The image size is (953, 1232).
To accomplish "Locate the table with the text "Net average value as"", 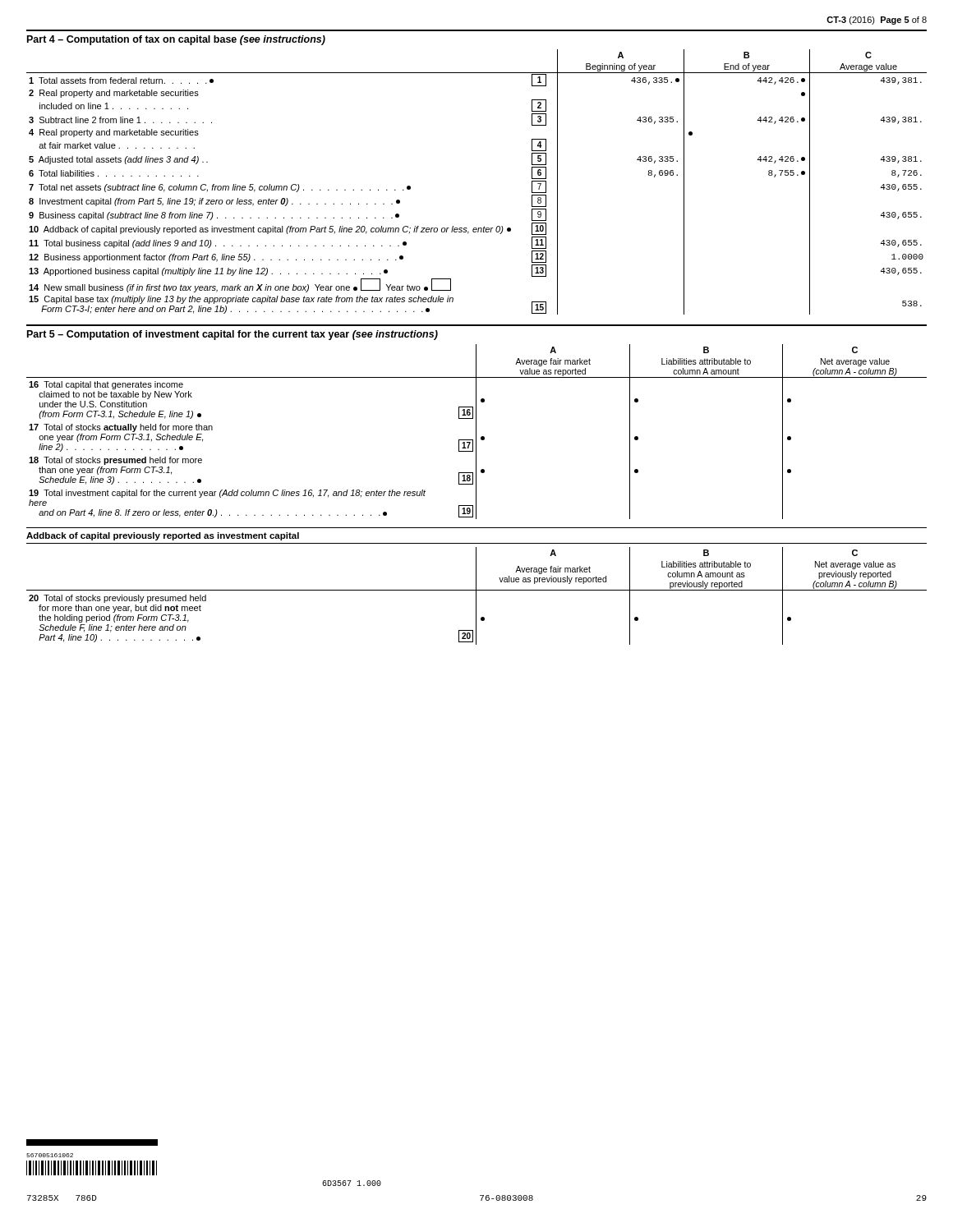I will click(476, 596).
